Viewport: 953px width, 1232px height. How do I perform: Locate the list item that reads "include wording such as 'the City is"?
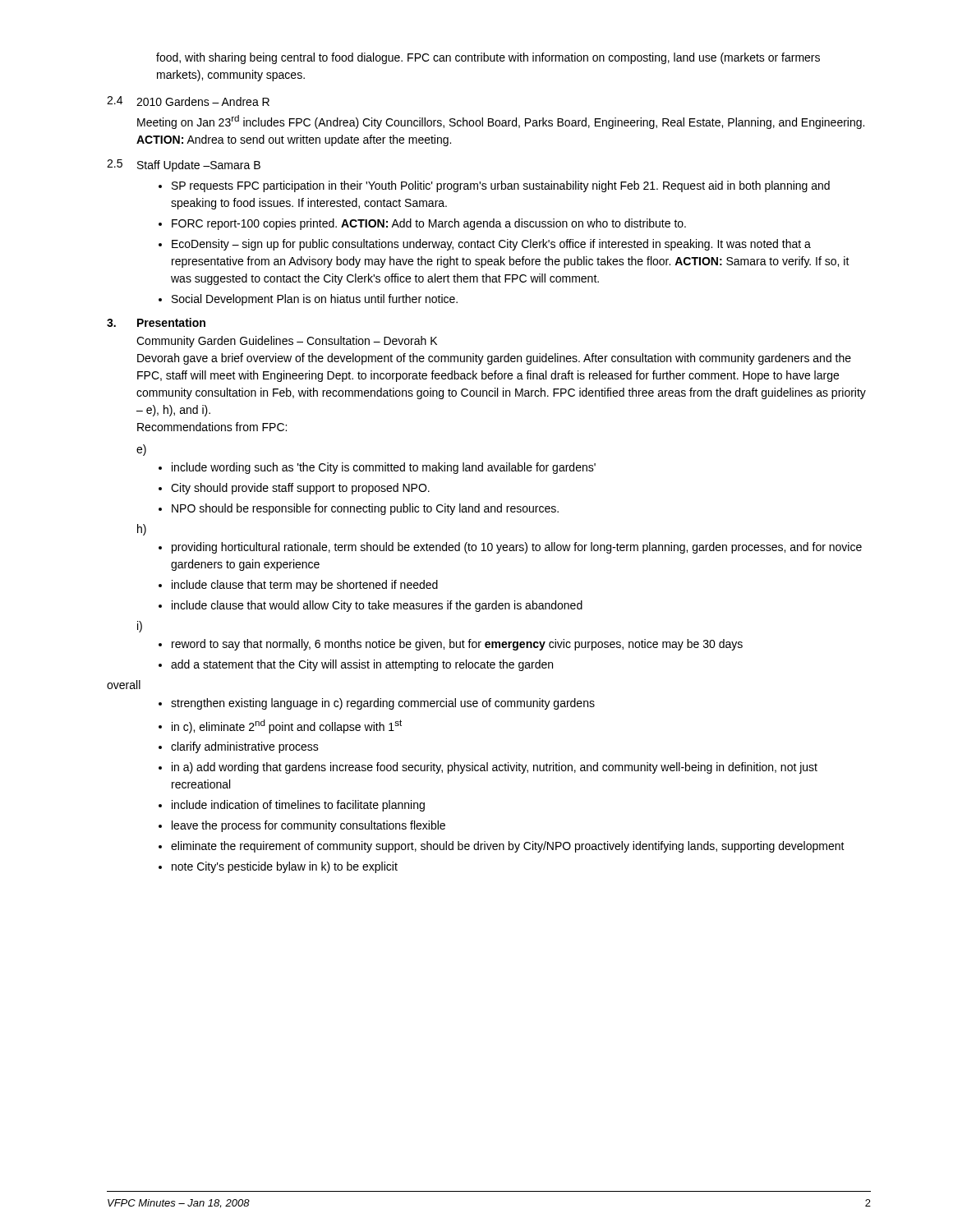pos(377,468)
